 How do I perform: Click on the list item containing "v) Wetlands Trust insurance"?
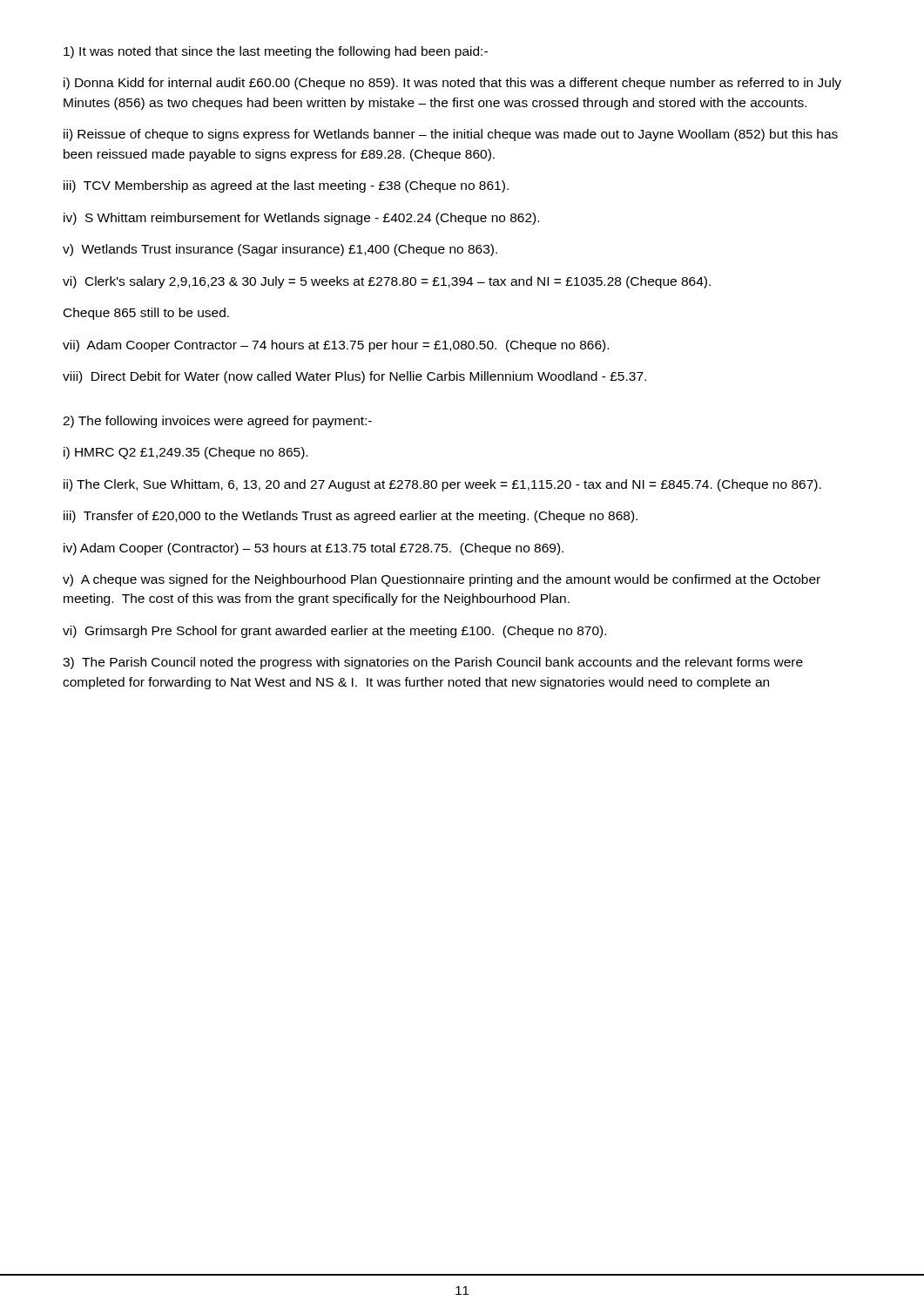[x=281, y=249]
